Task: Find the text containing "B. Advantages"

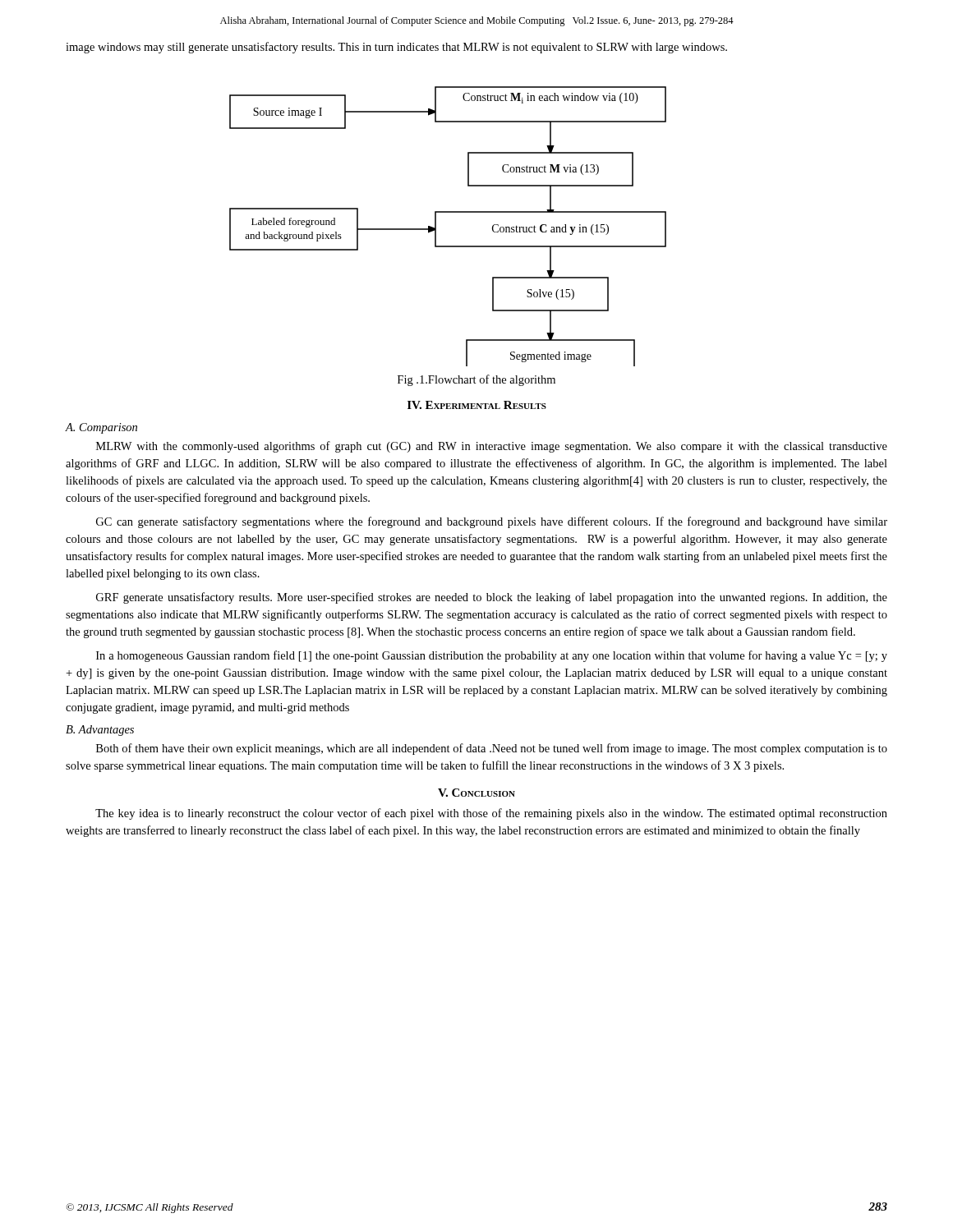Action: click(100, 730)
